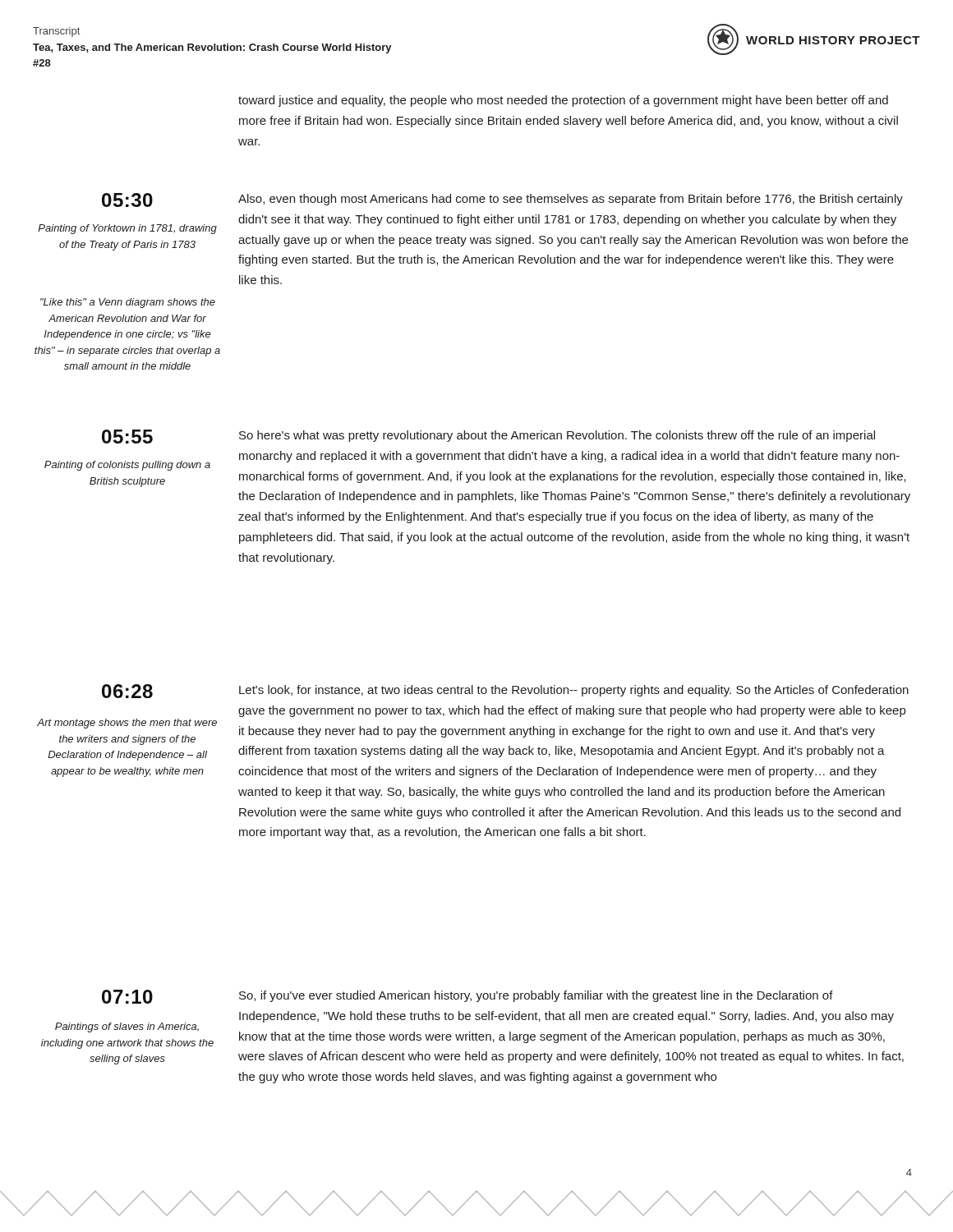Find the passage starting "Painting of colonists pulling"
The height and width of the screenshot is (1232, 953).
pyautogui.click(x=127, y=472)
